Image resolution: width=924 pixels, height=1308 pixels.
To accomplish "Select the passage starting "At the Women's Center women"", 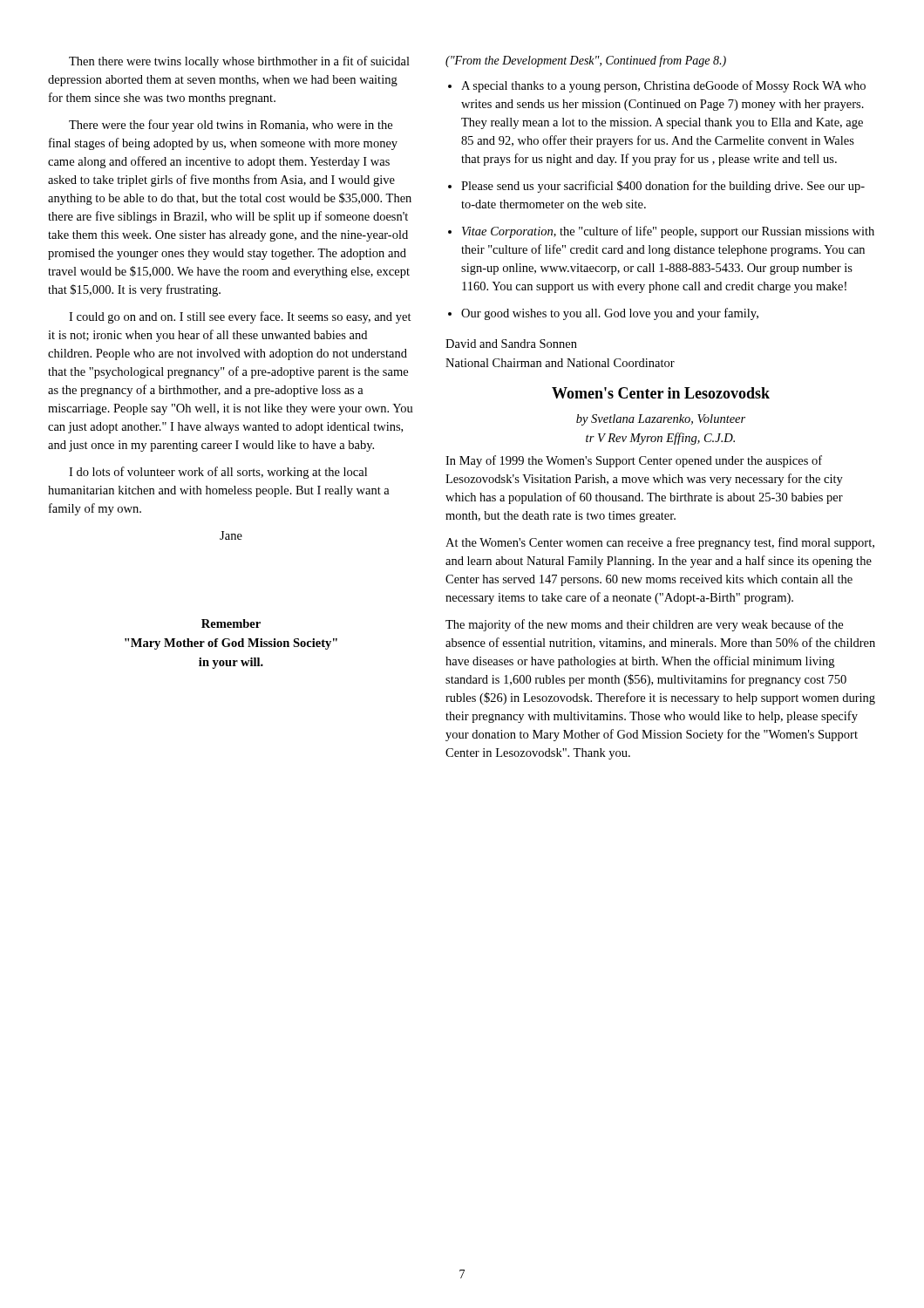I will coord(661,570).
